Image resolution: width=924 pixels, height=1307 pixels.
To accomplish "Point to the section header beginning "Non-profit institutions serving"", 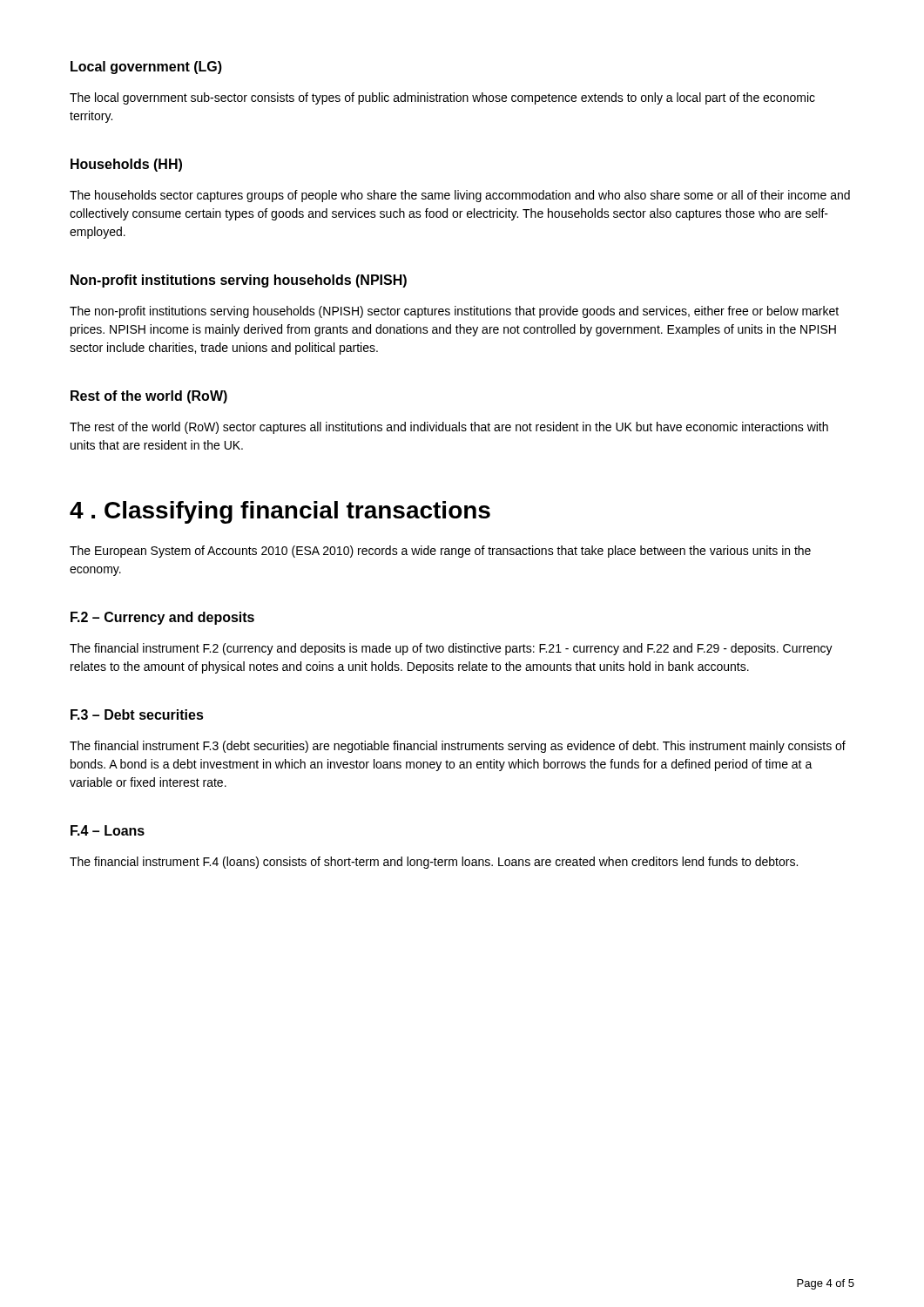I will 238,280.
